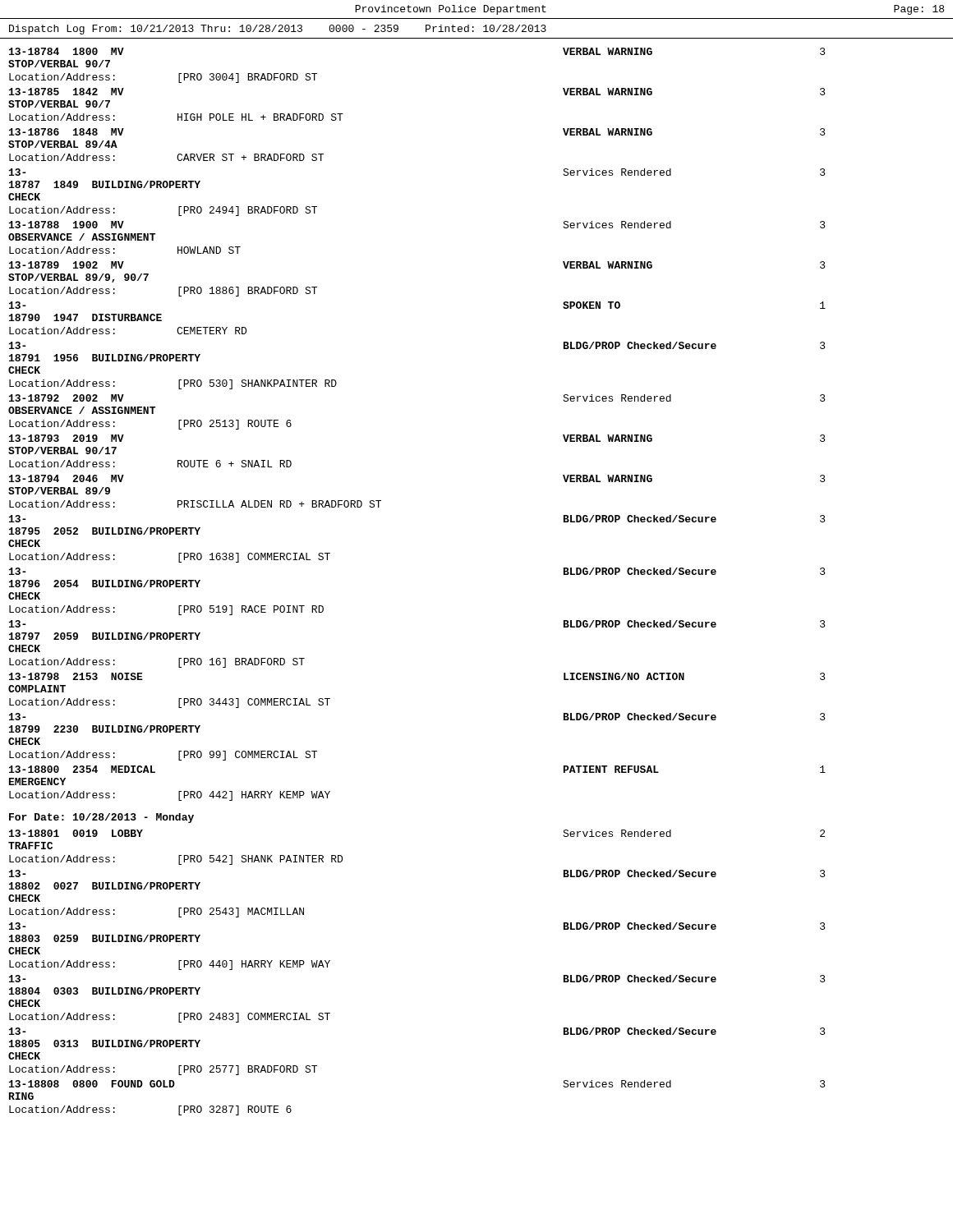
Task: Point to the block beginning "13-18798 2153 NOISE COMPLAINT LICENSING/NO"
Action: pos(31,676)
